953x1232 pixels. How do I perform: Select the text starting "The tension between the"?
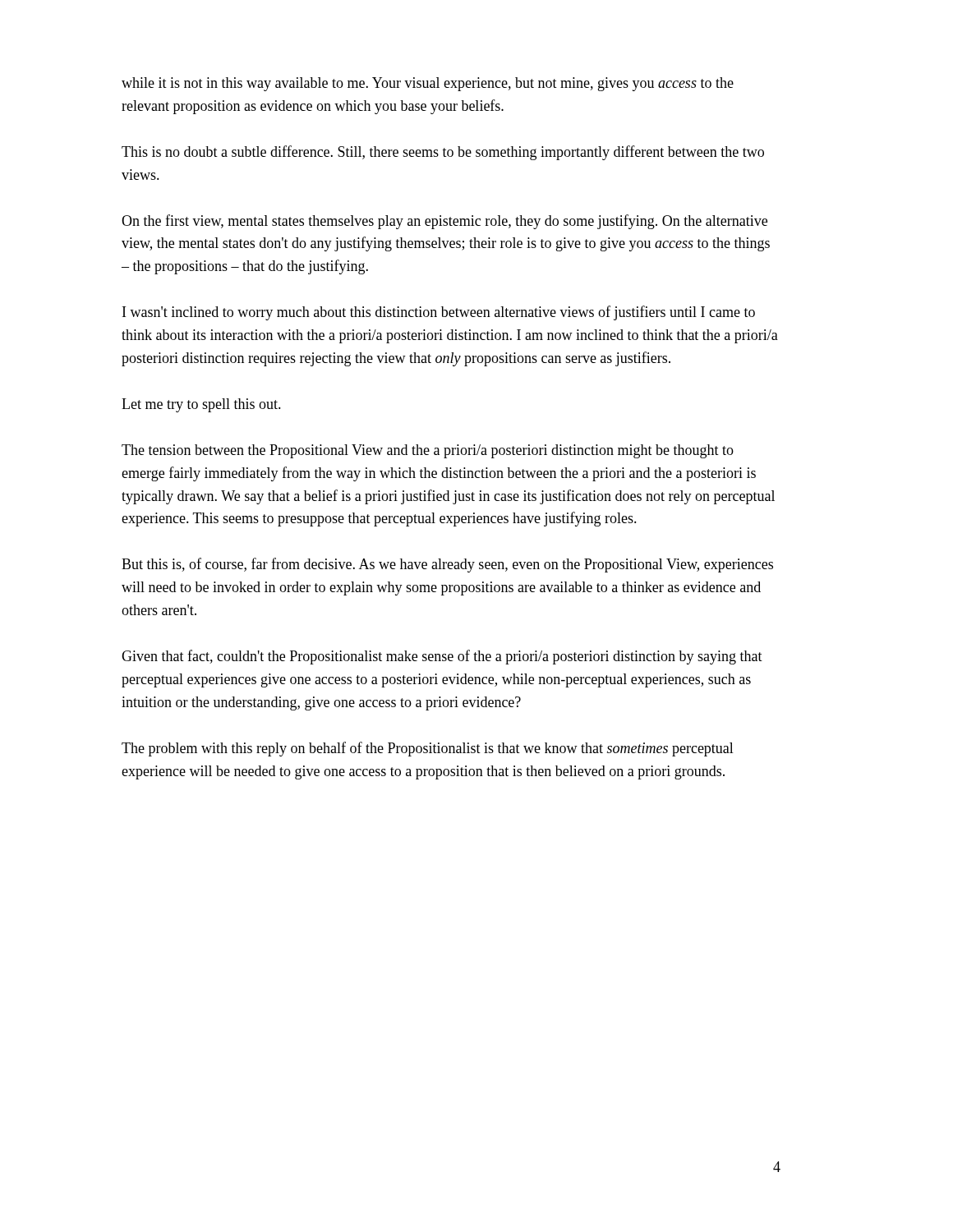click(x=448, y=484)
